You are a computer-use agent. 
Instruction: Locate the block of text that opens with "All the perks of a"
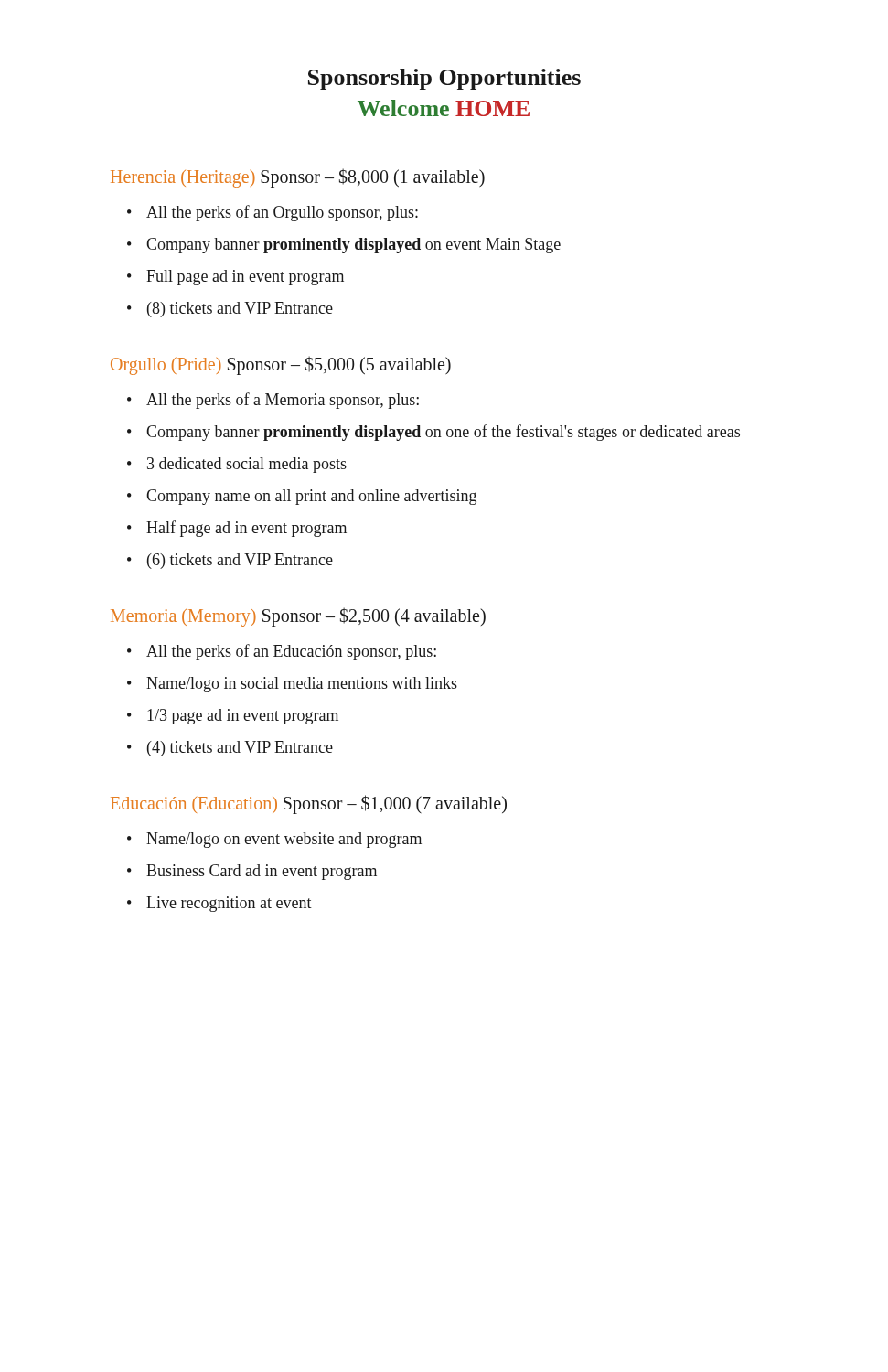click(283, 400)
